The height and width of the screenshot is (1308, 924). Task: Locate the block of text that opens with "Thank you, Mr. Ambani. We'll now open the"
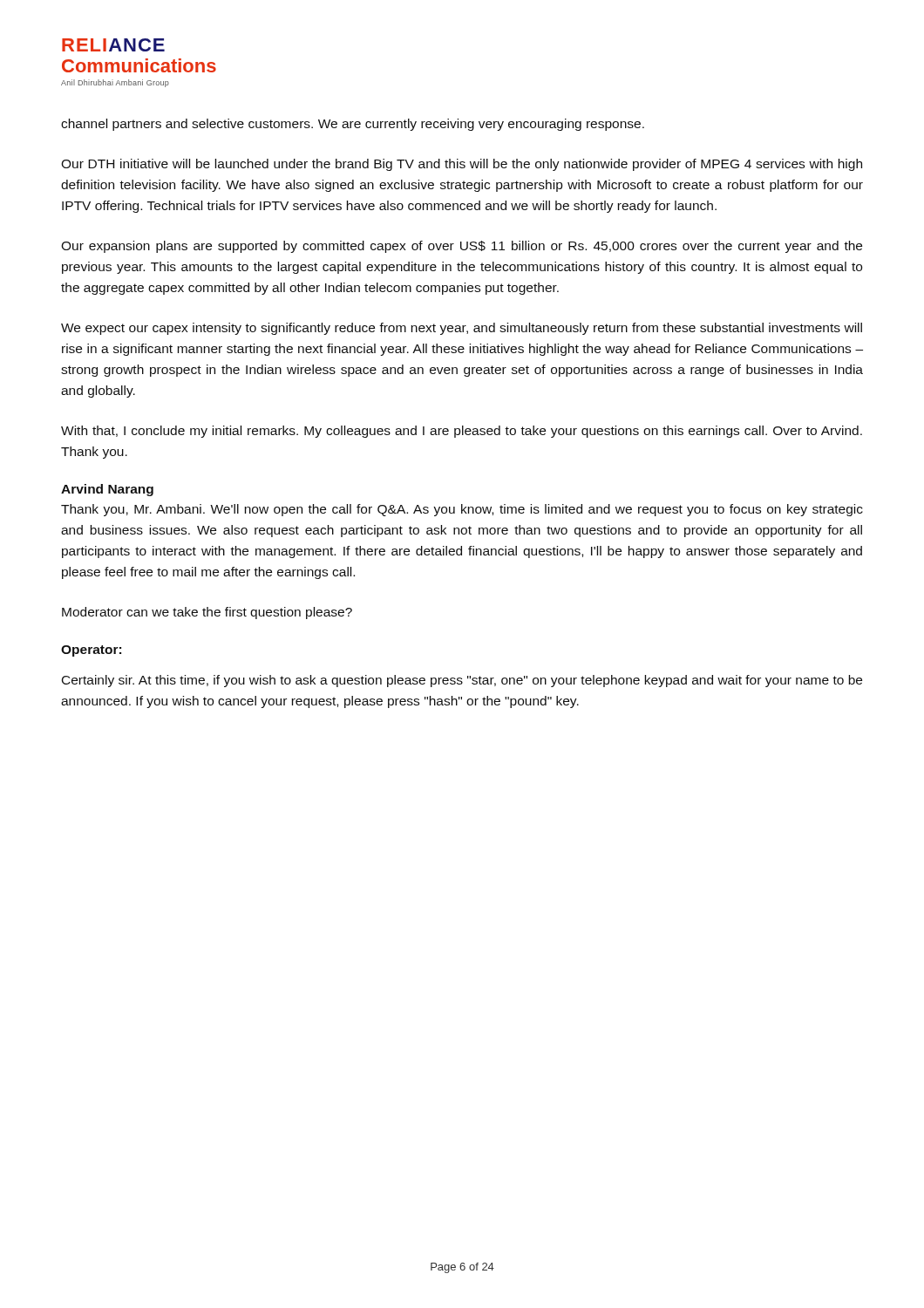point(462,540)
